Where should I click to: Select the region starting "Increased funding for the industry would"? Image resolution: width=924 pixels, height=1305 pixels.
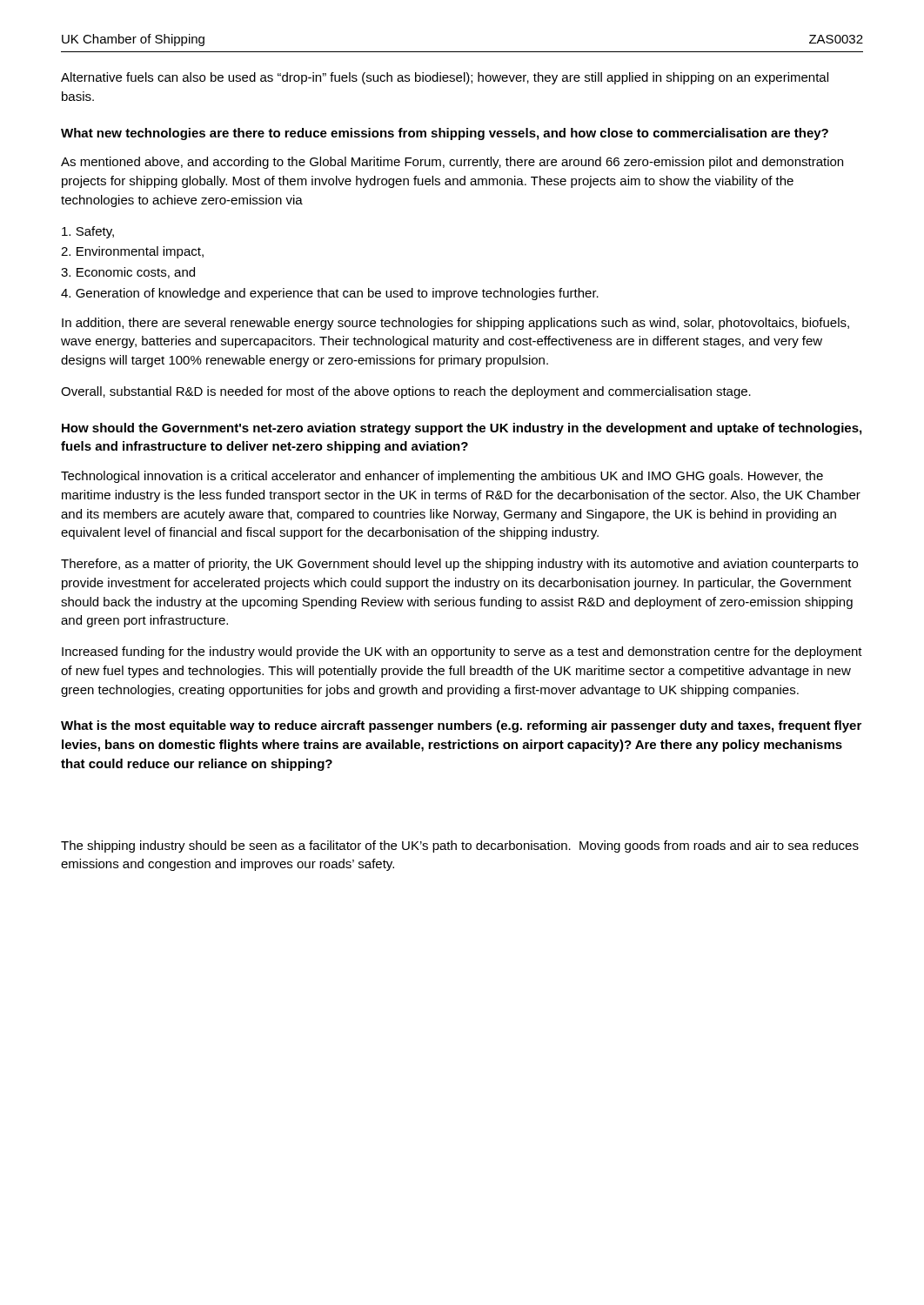click(x=461, y=670)
